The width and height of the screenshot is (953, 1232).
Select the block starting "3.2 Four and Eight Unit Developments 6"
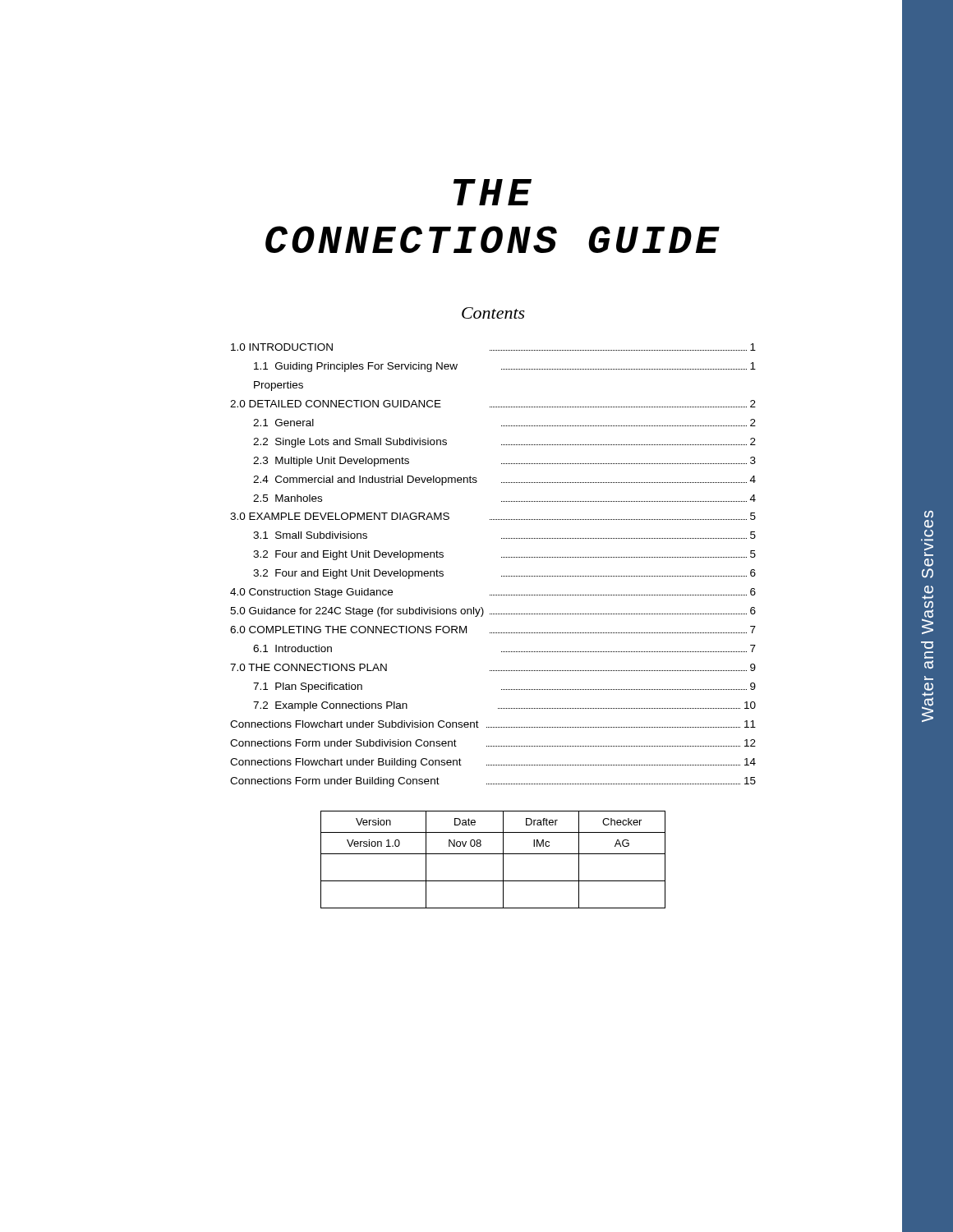(504, 574)
